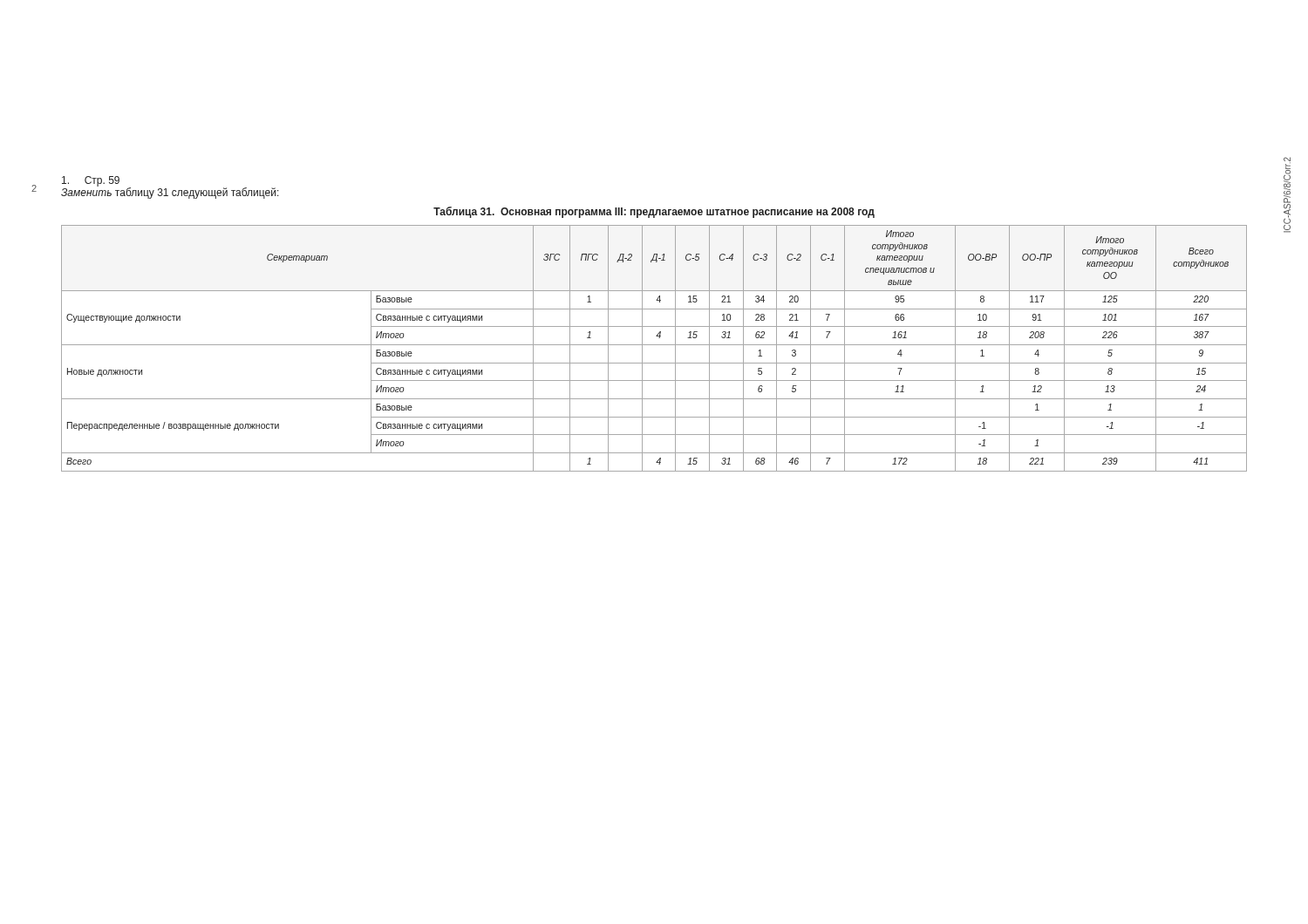Locate the table

(654, 348)
